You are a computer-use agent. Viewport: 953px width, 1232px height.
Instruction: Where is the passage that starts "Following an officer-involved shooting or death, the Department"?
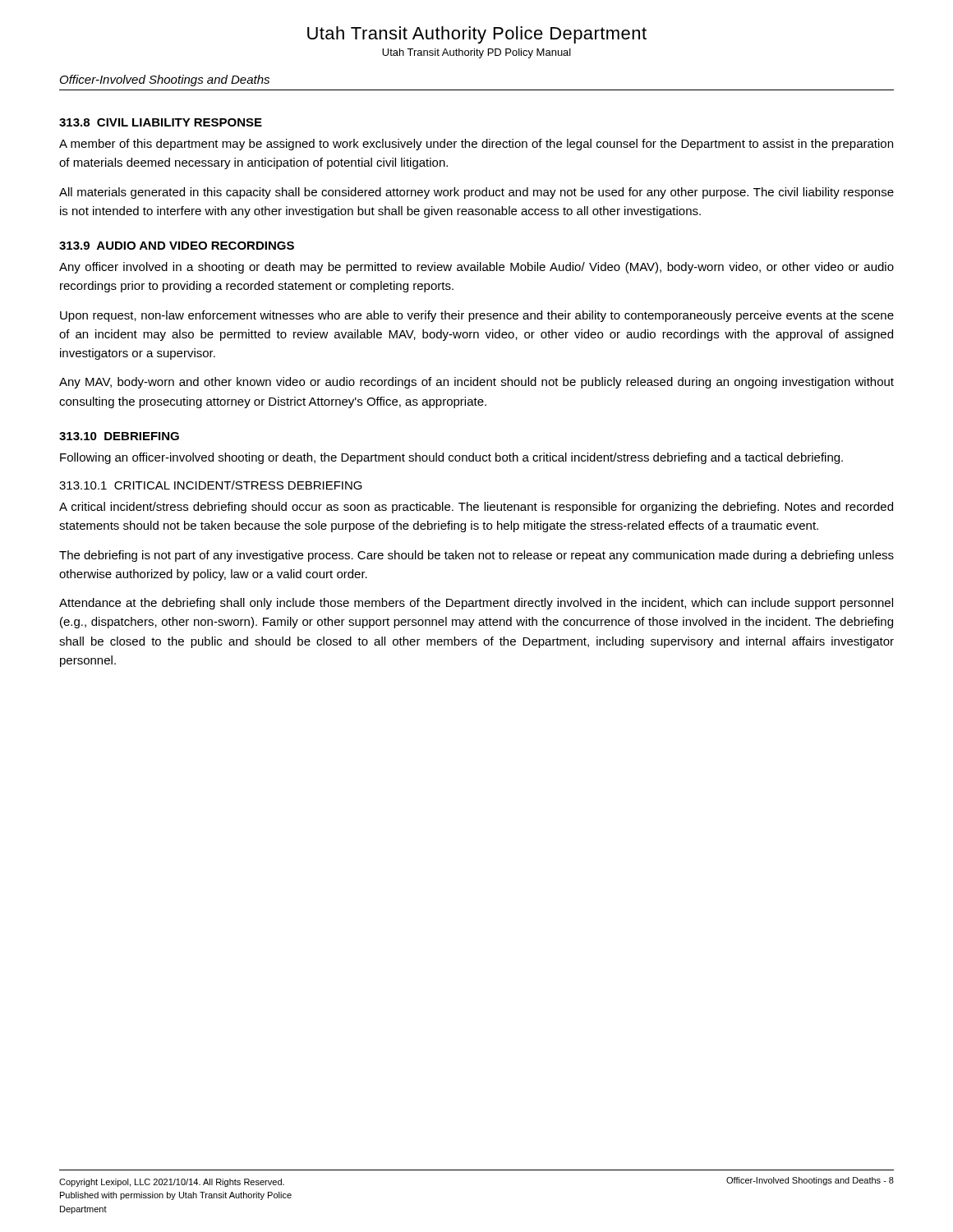452,457
